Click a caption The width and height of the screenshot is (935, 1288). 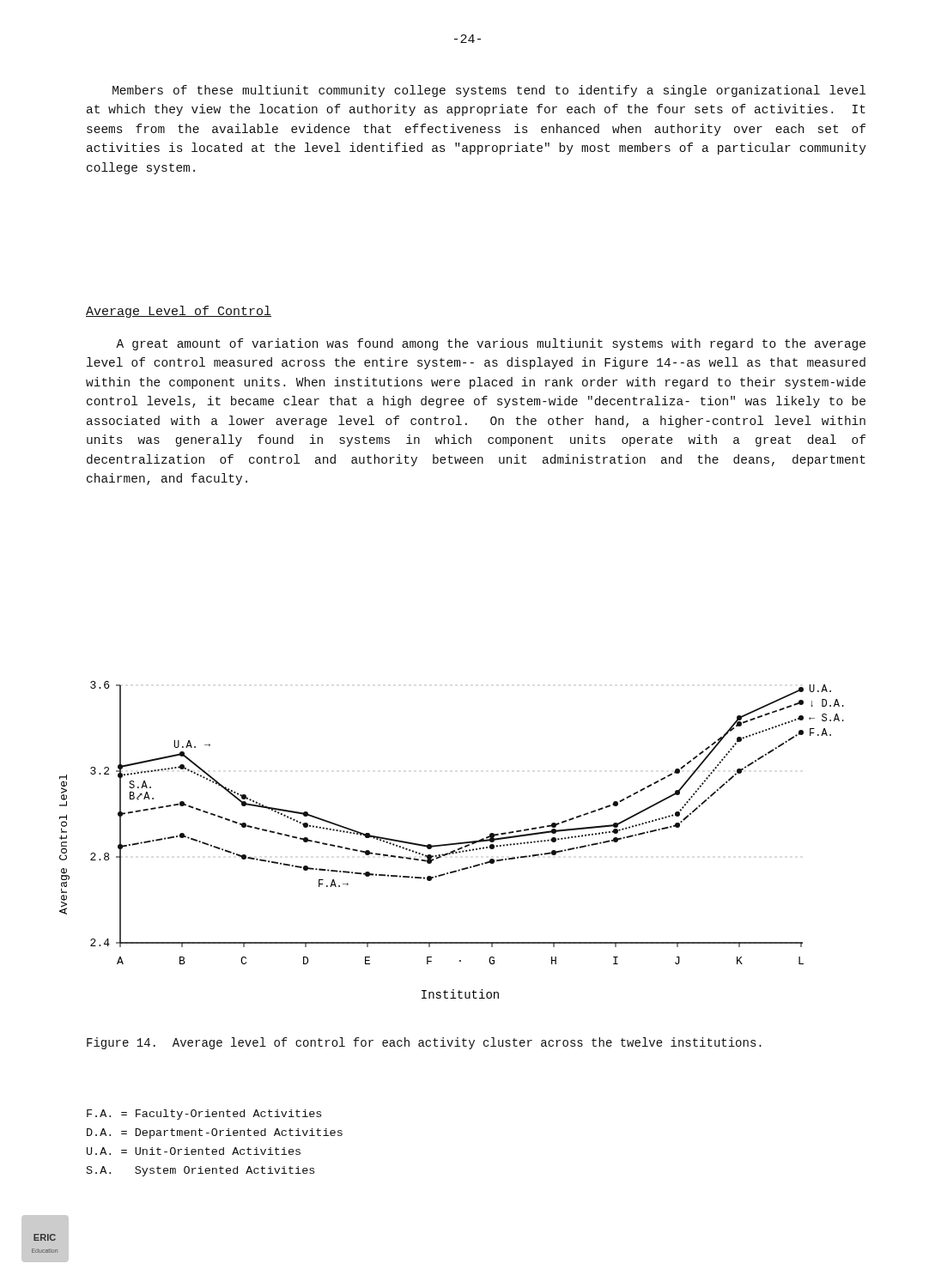425,1043
